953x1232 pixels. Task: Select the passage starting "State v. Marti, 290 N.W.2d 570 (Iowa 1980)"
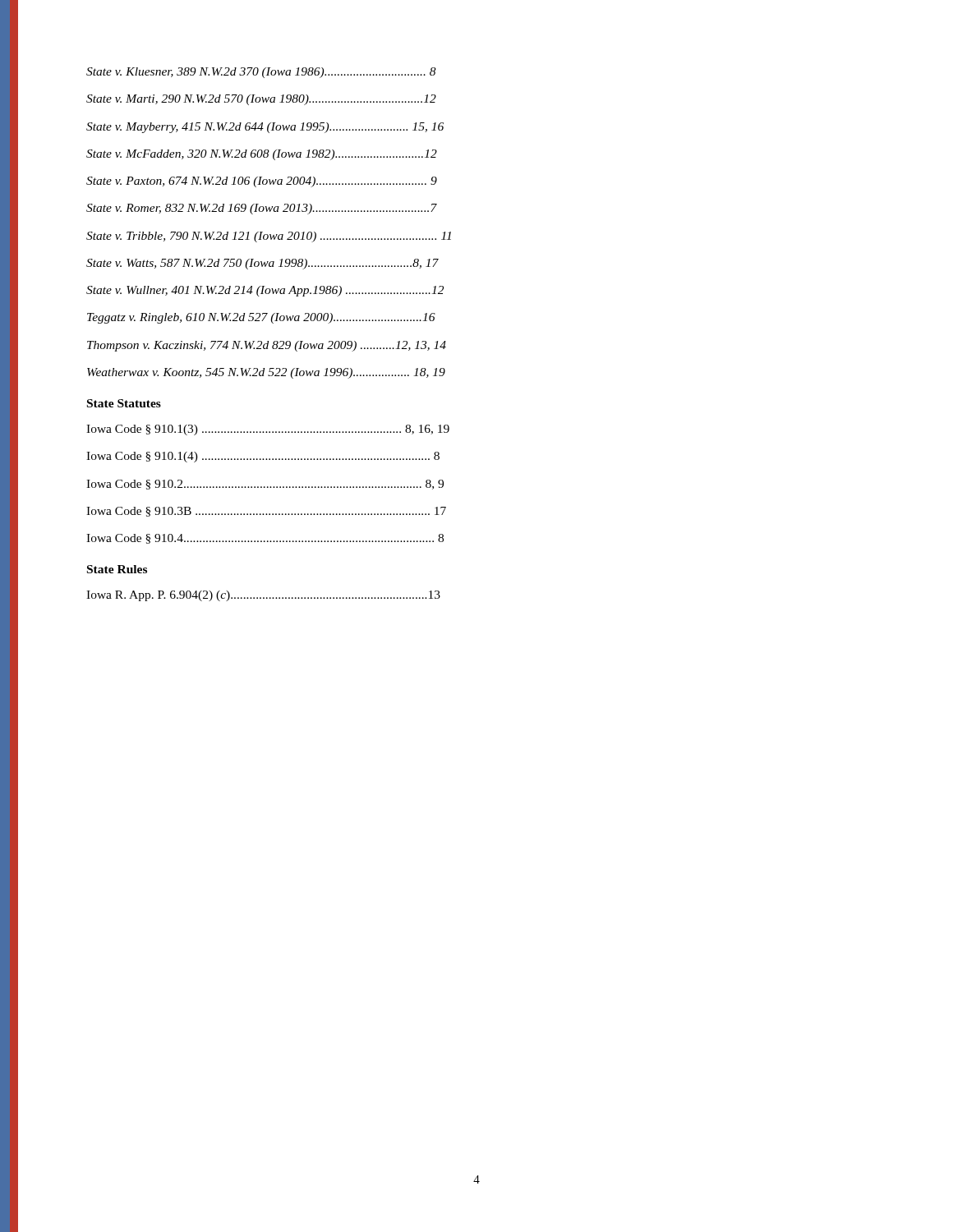[x=261, y=98]
